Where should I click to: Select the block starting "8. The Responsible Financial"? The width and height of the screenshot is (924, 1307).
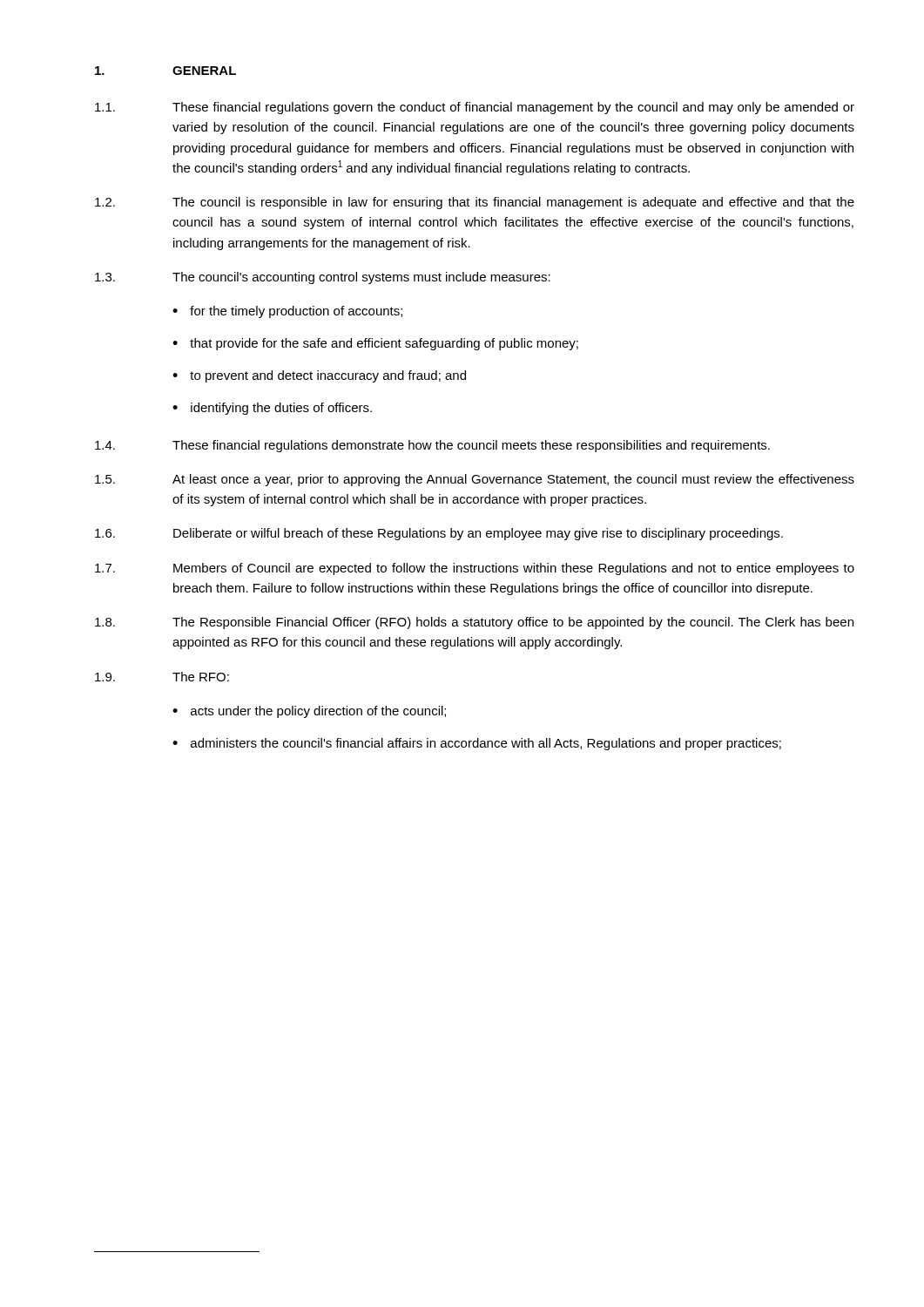pos(474,632)
